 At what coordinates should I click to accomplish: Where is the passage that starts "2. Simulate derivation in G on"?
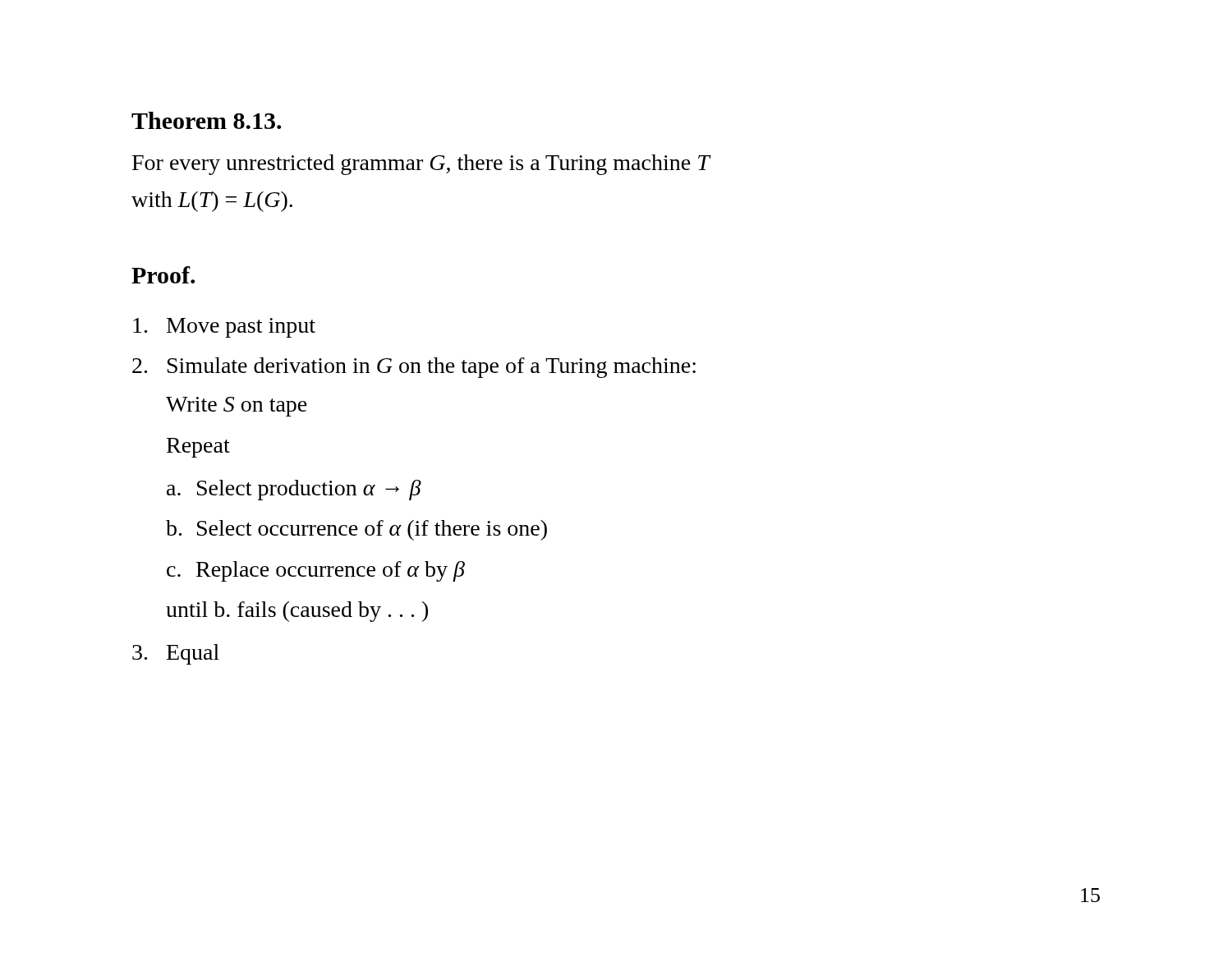tap(414, 368)
